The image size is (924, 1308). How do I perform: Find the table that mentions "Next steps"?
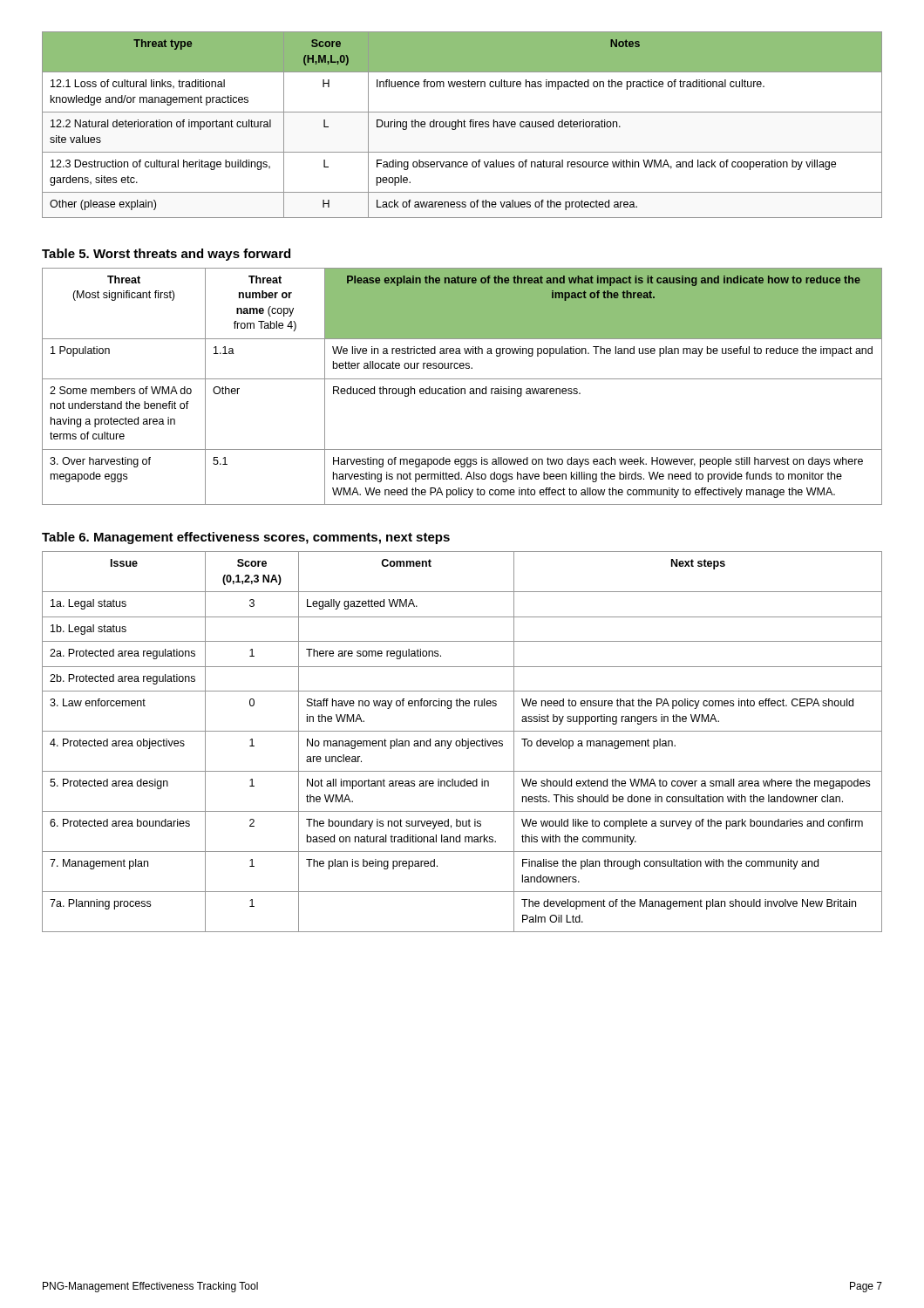point(462,742)
